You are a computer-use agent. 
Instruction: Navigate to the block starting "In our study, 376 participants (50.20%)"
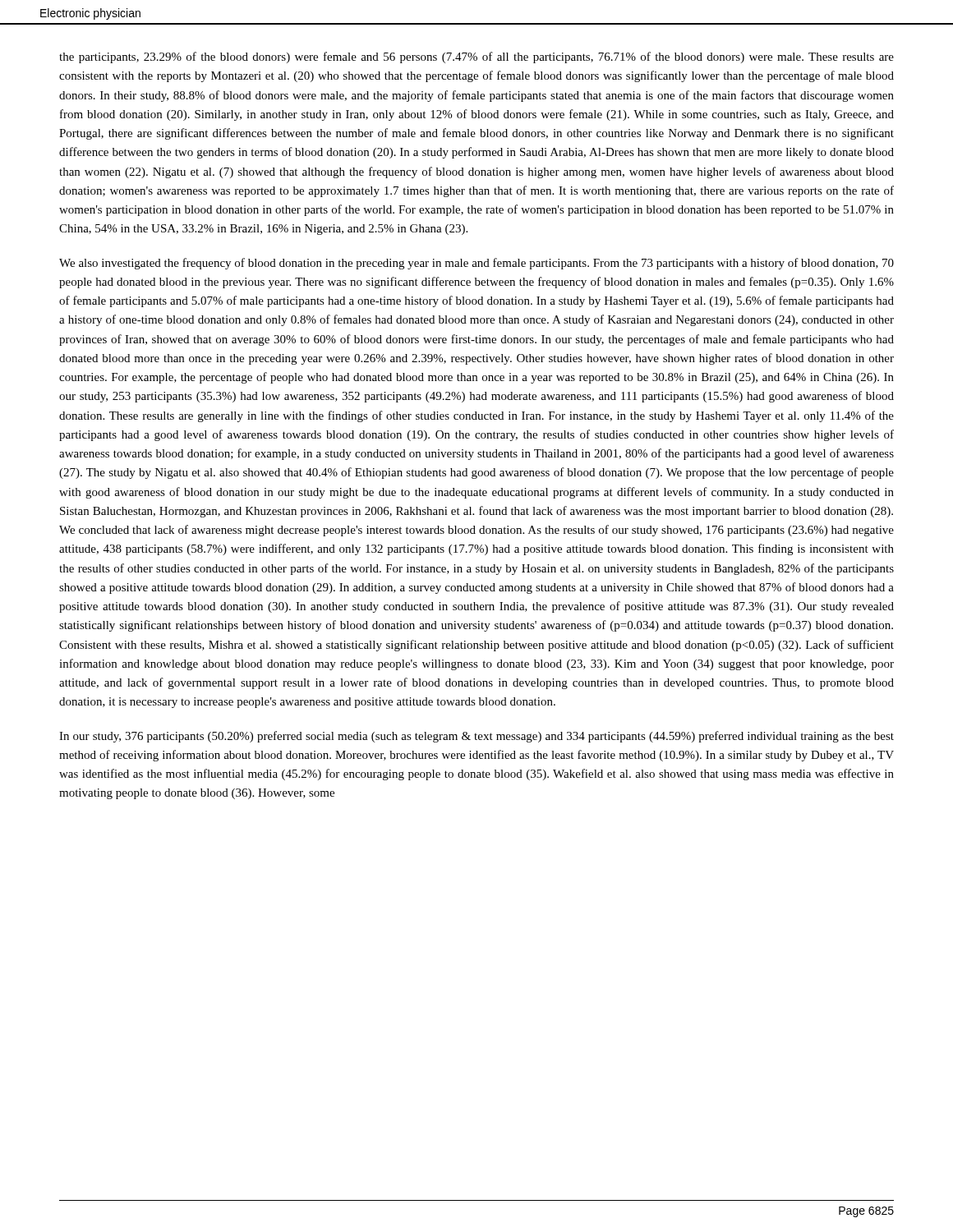pos(476,764)
